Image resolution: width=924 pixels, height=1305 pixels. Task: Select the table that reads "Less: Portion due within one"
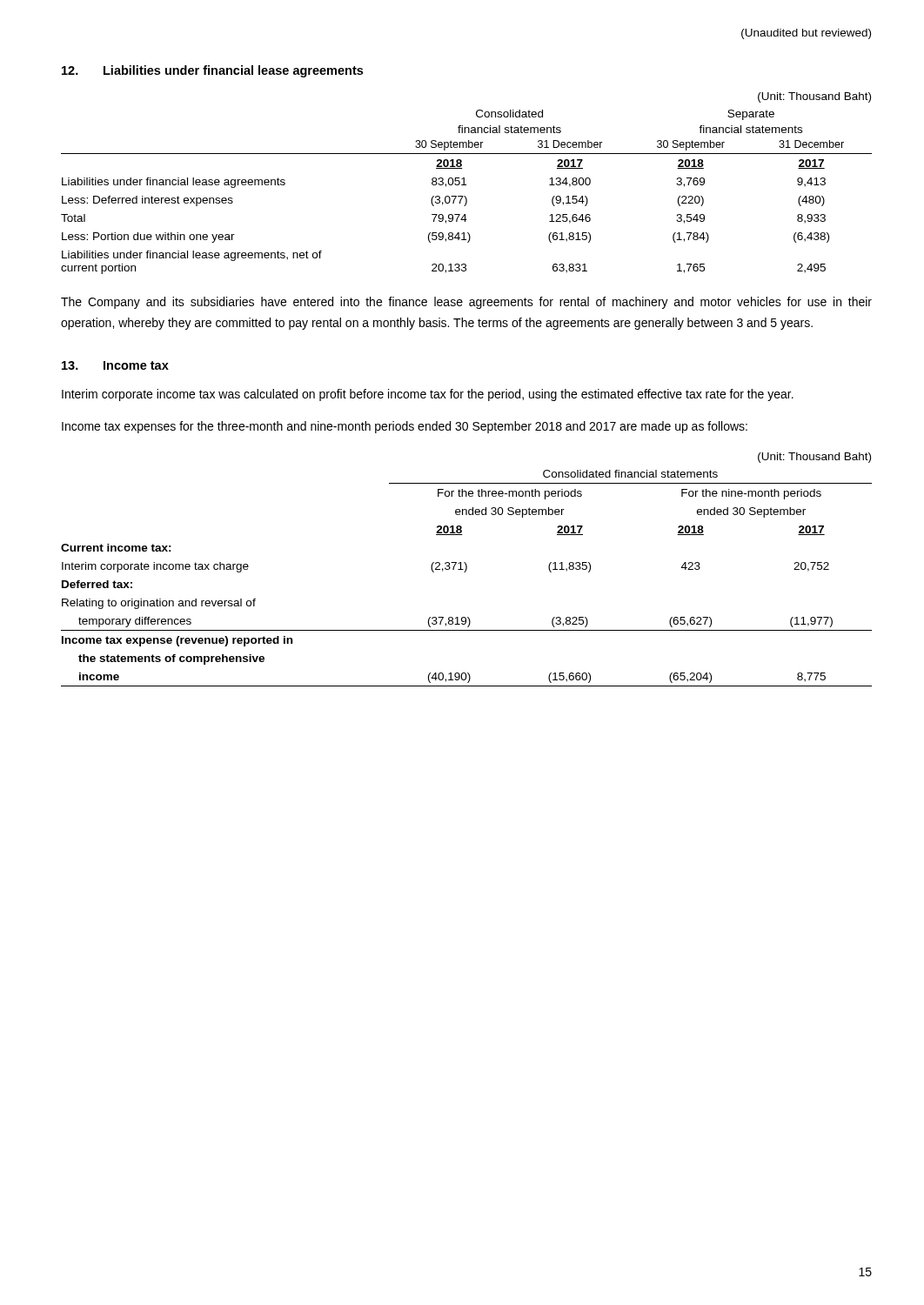pyautogui.click(x=466, y=183)
